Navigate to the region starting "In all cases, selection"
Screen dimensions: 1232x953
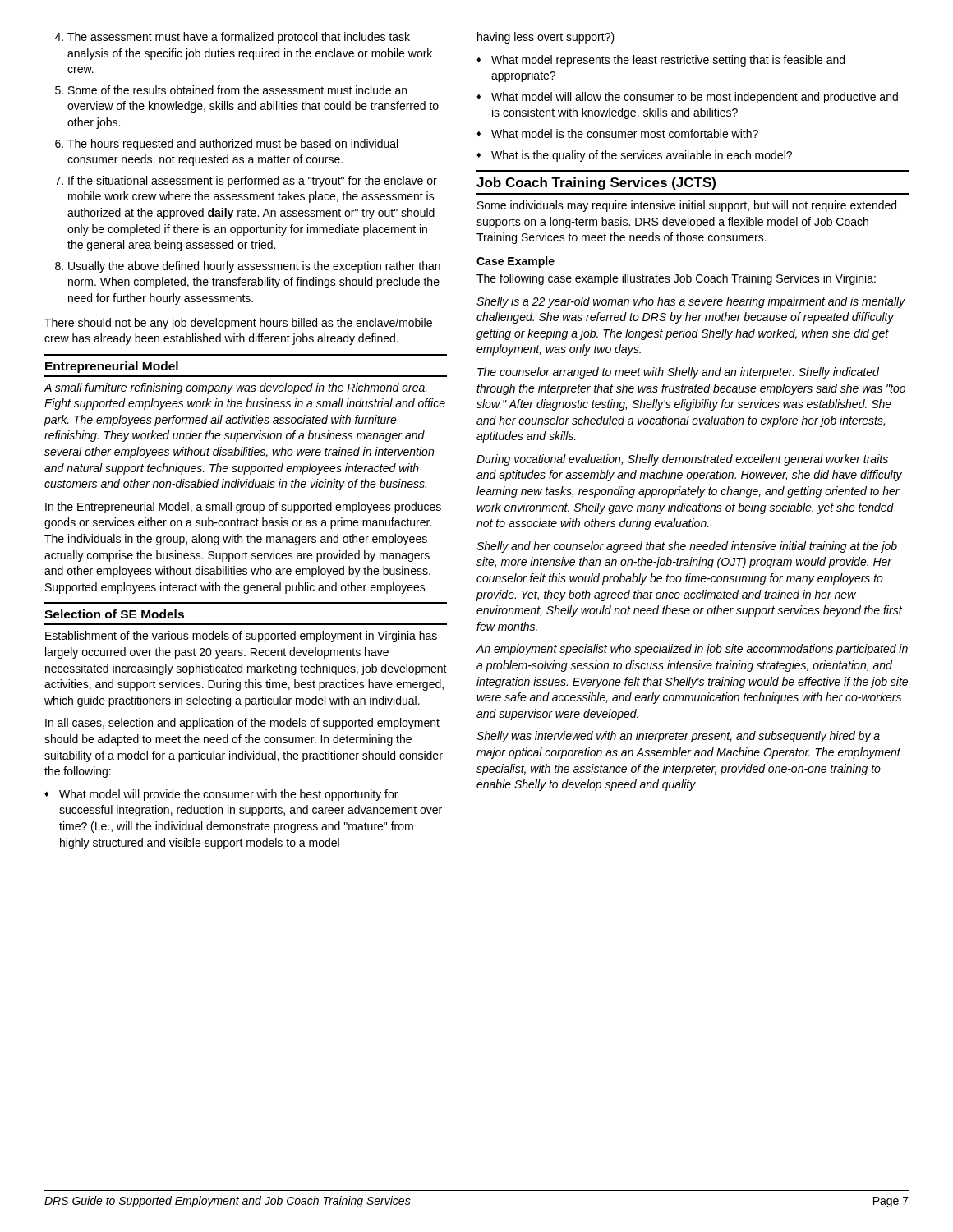point(244,747)
